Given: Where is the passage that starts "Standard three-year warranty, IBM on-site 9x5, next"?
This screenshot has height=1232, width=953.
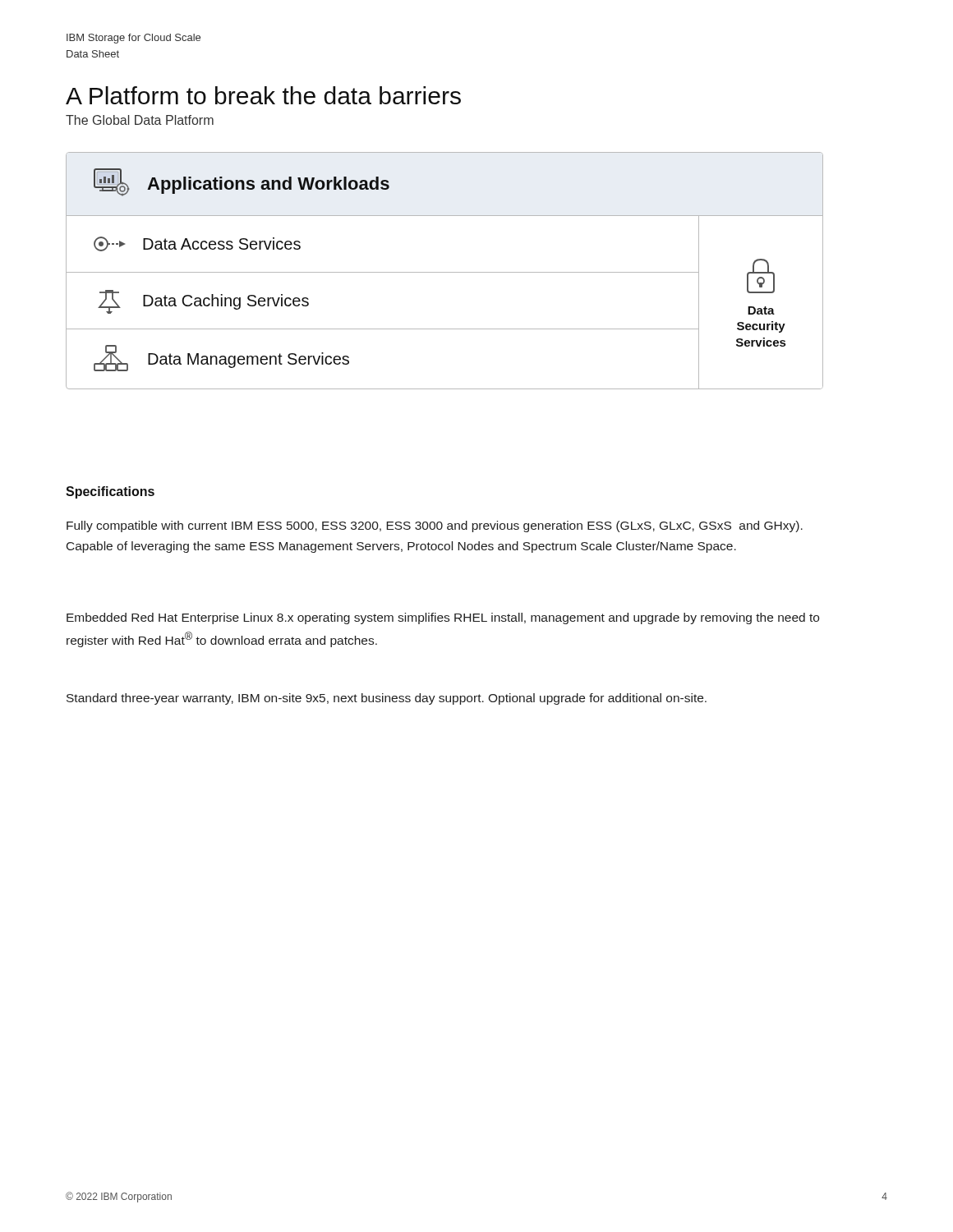Looking at the screenshot, I should [387, 698].
